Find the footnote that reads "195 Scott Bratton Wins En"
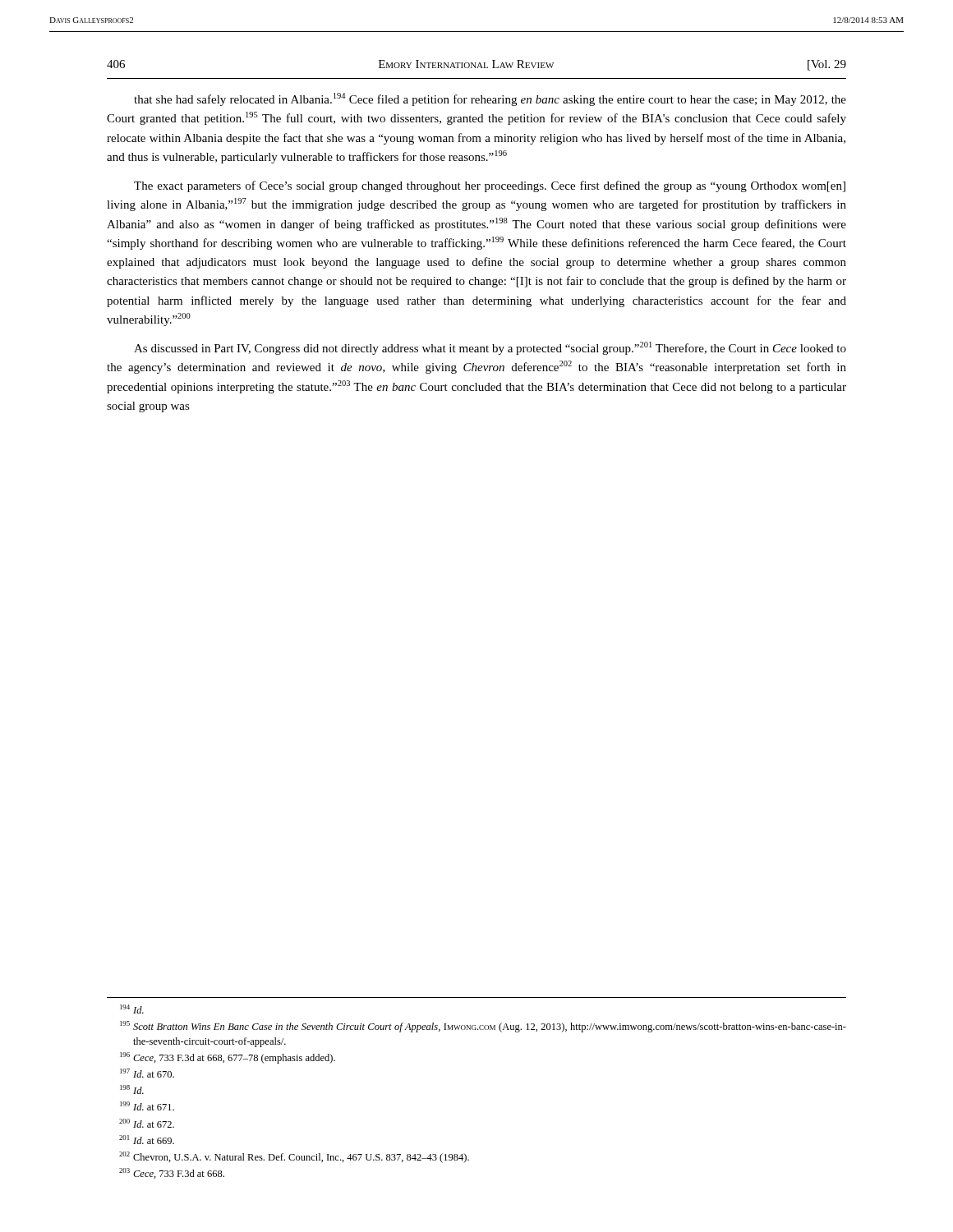The width and height of the screenshot is (953, 1232). (x=476, y=1034)
